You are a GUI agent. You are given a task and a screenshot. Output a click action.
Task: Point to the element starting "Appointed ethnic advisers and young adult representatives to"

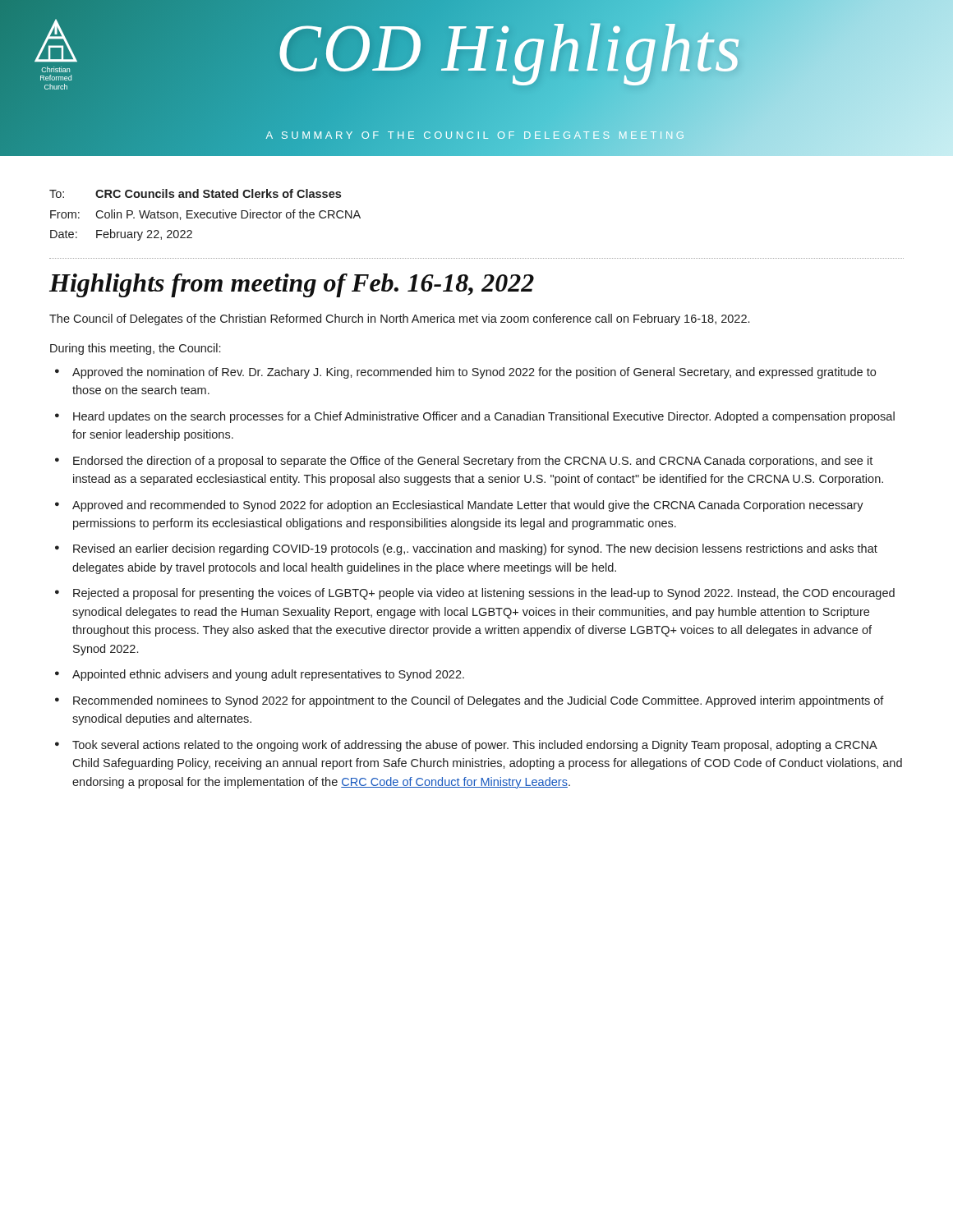tap(269, 675)
